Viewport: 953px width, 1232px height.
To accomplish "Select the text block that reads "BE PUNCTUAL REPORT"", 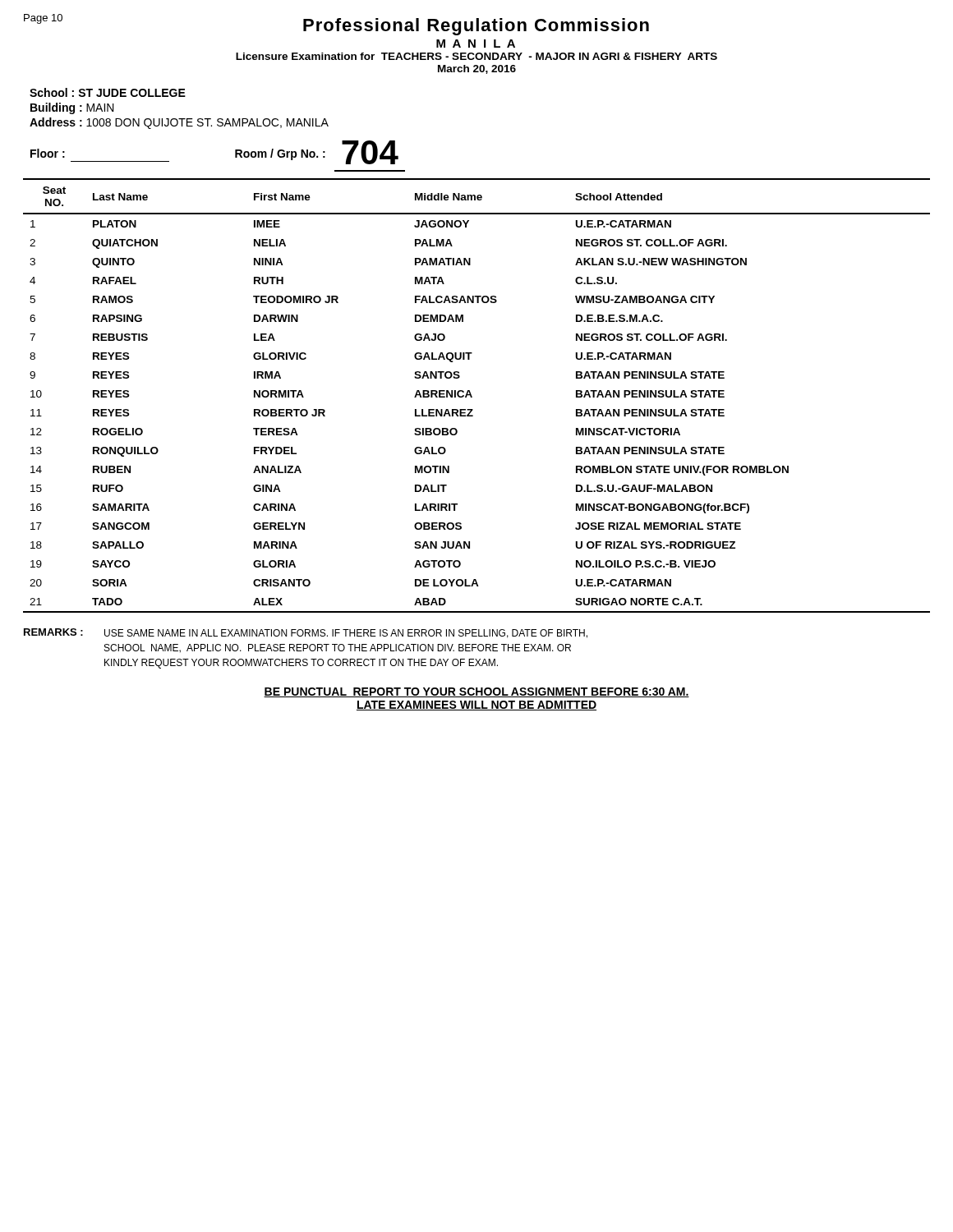I will pyautogui.click(x=476, y=698).
